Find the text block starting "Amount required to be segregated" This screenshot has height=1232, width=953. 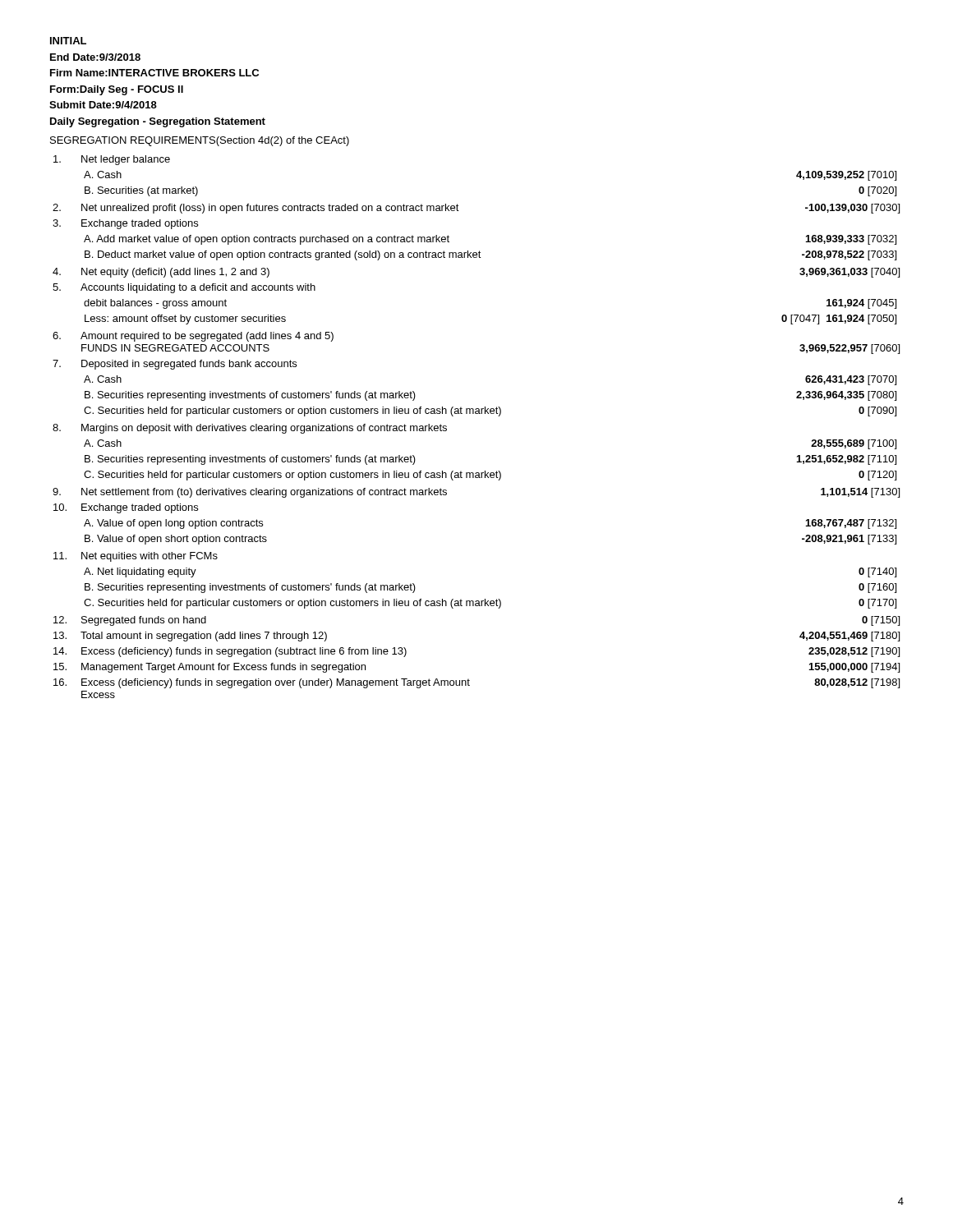pyautogui.click(x=207, y=337)
